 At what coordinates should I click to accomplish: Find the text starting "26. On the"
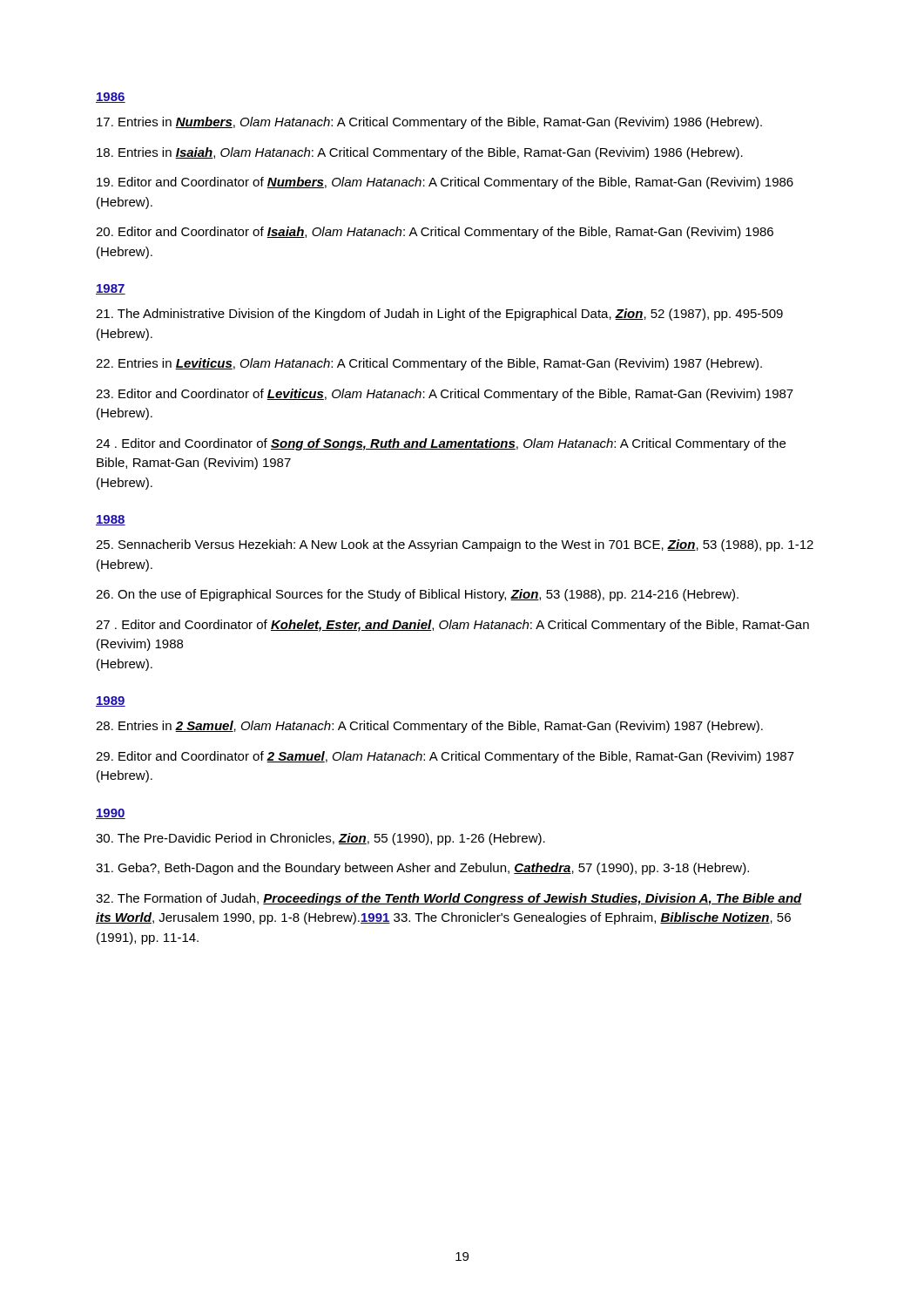tap(418, 594)
